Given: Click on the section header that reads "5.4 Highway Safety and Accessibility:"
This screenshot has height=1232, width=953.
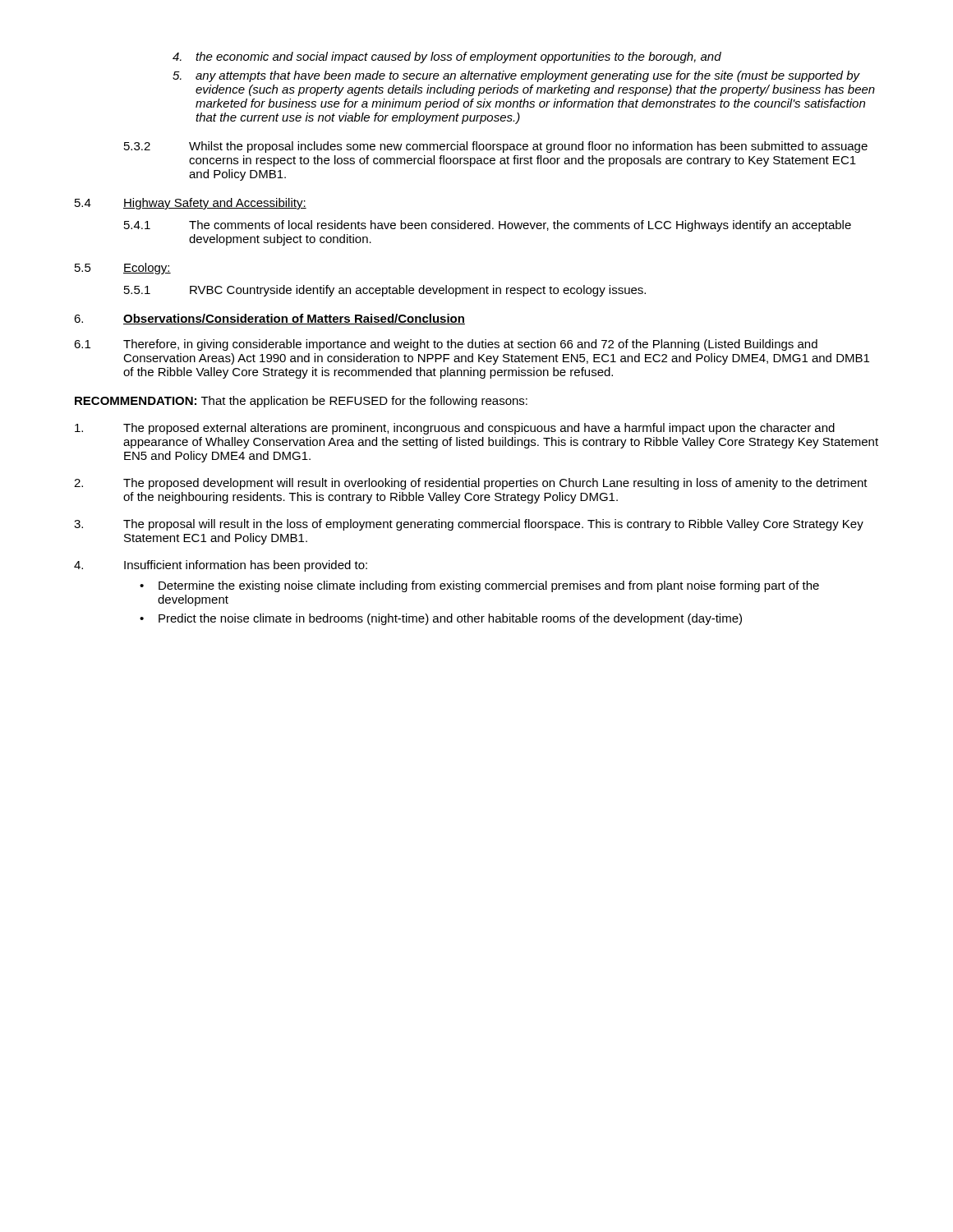Looking at the screenshot, I should click(190, 202).
